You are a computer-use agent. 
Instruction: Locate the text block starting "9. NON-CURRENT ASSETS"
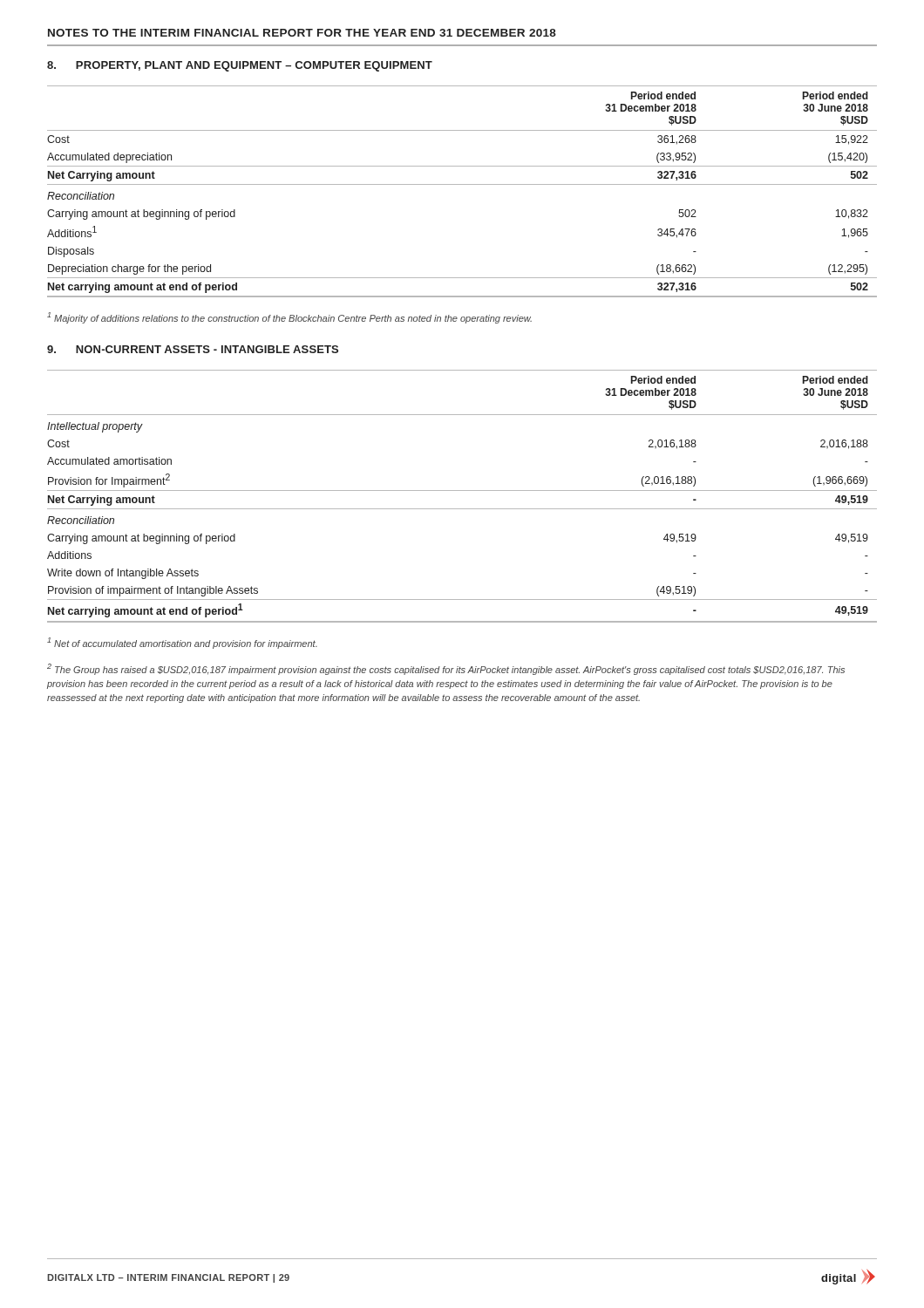[x=193, y=349]
